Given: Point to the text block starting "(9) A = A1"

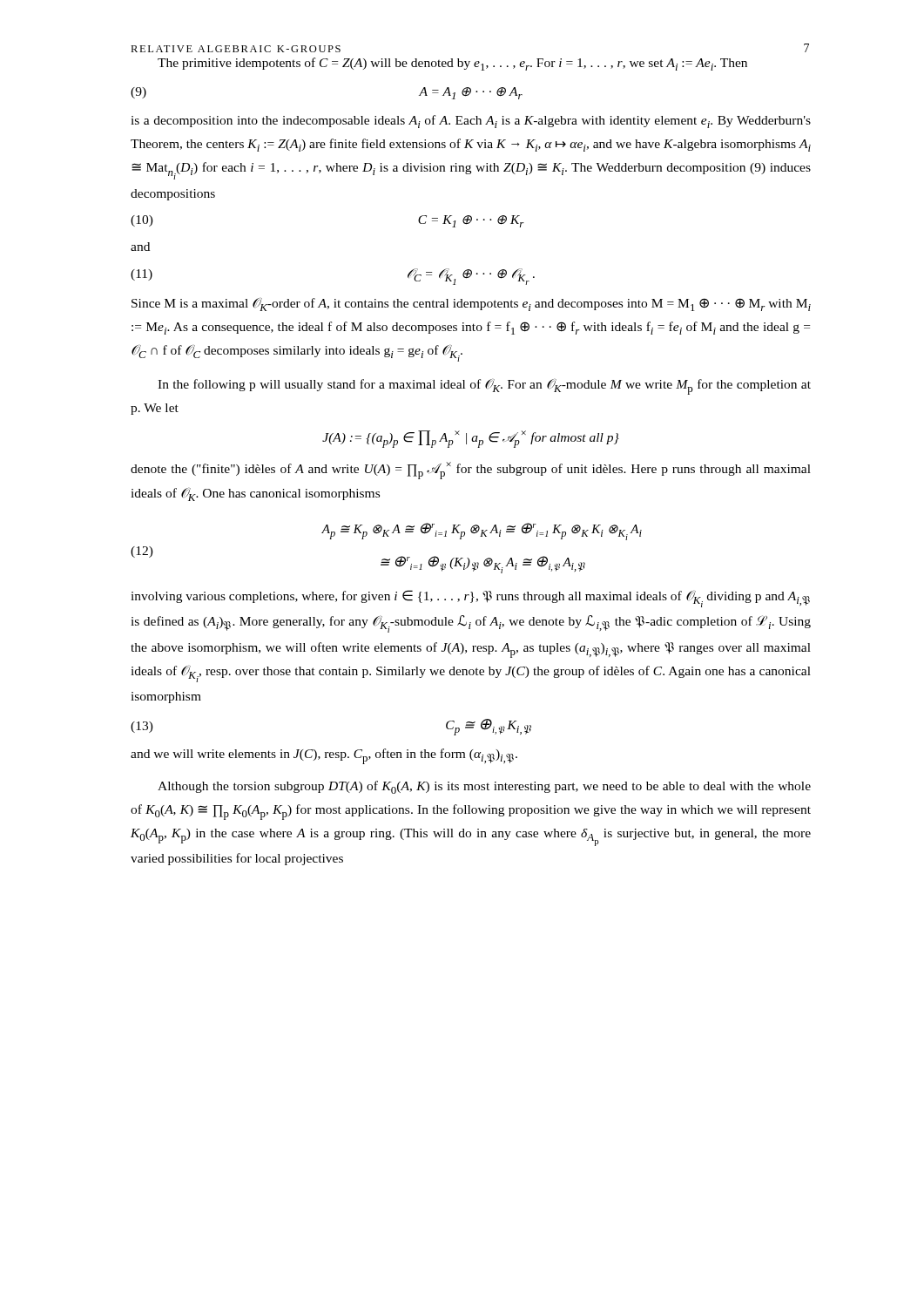Looking at the screenshot, I should click(x=471, y=94).
